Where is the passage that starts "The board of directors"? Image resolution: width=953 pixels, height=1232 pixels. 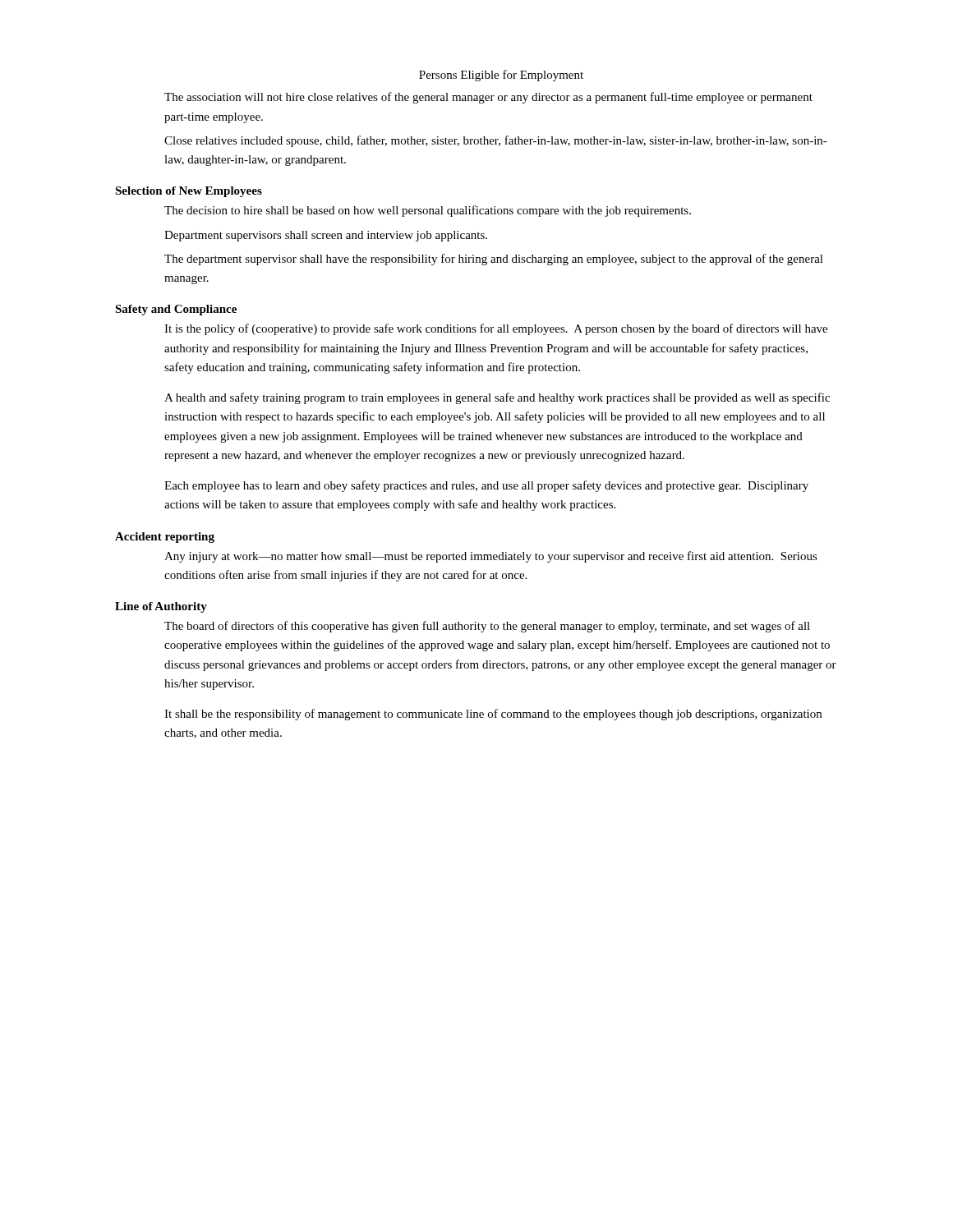point(500,654)
